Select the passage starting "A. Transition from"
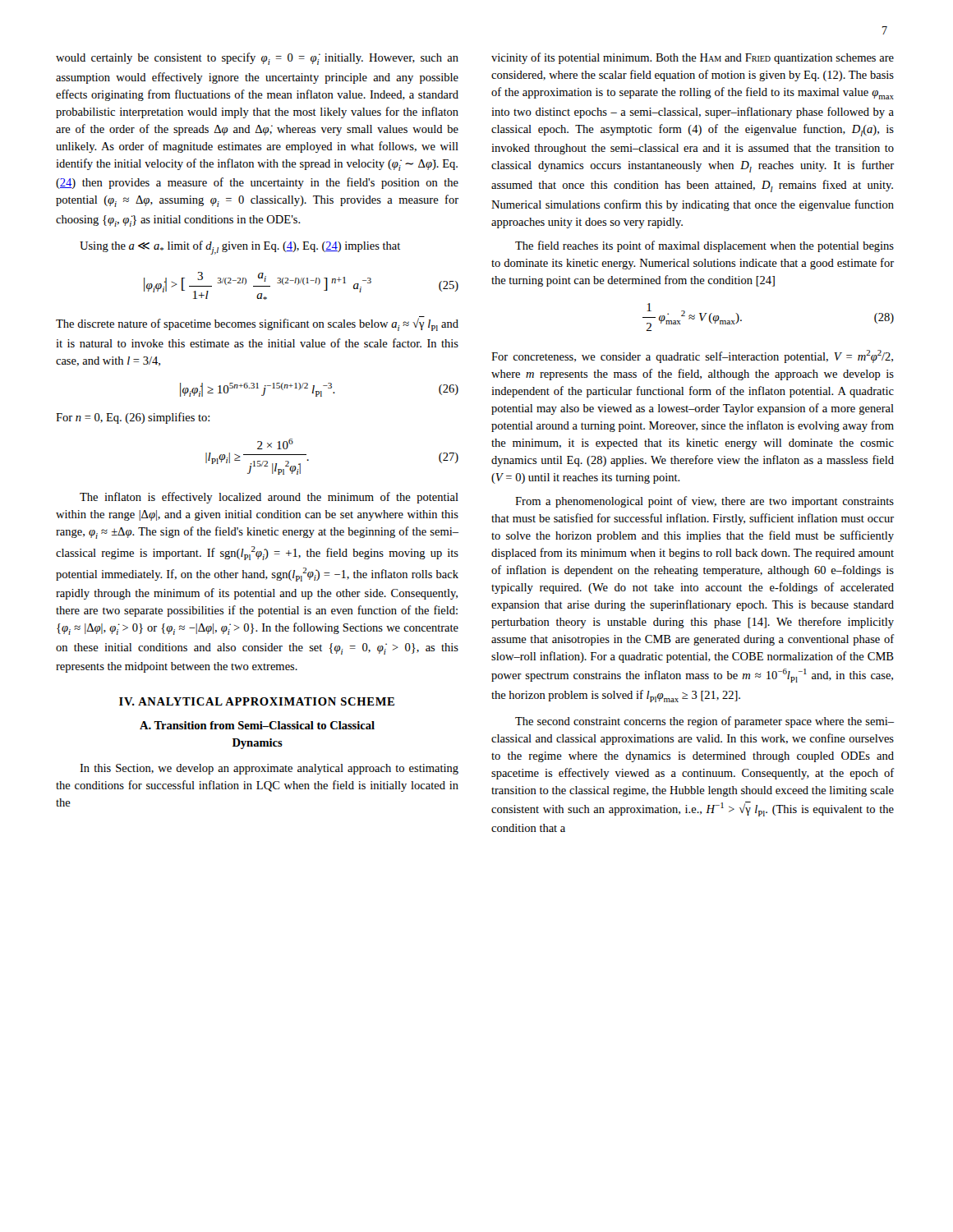Viewport: 953px width, 1232px height. (257, 734)
